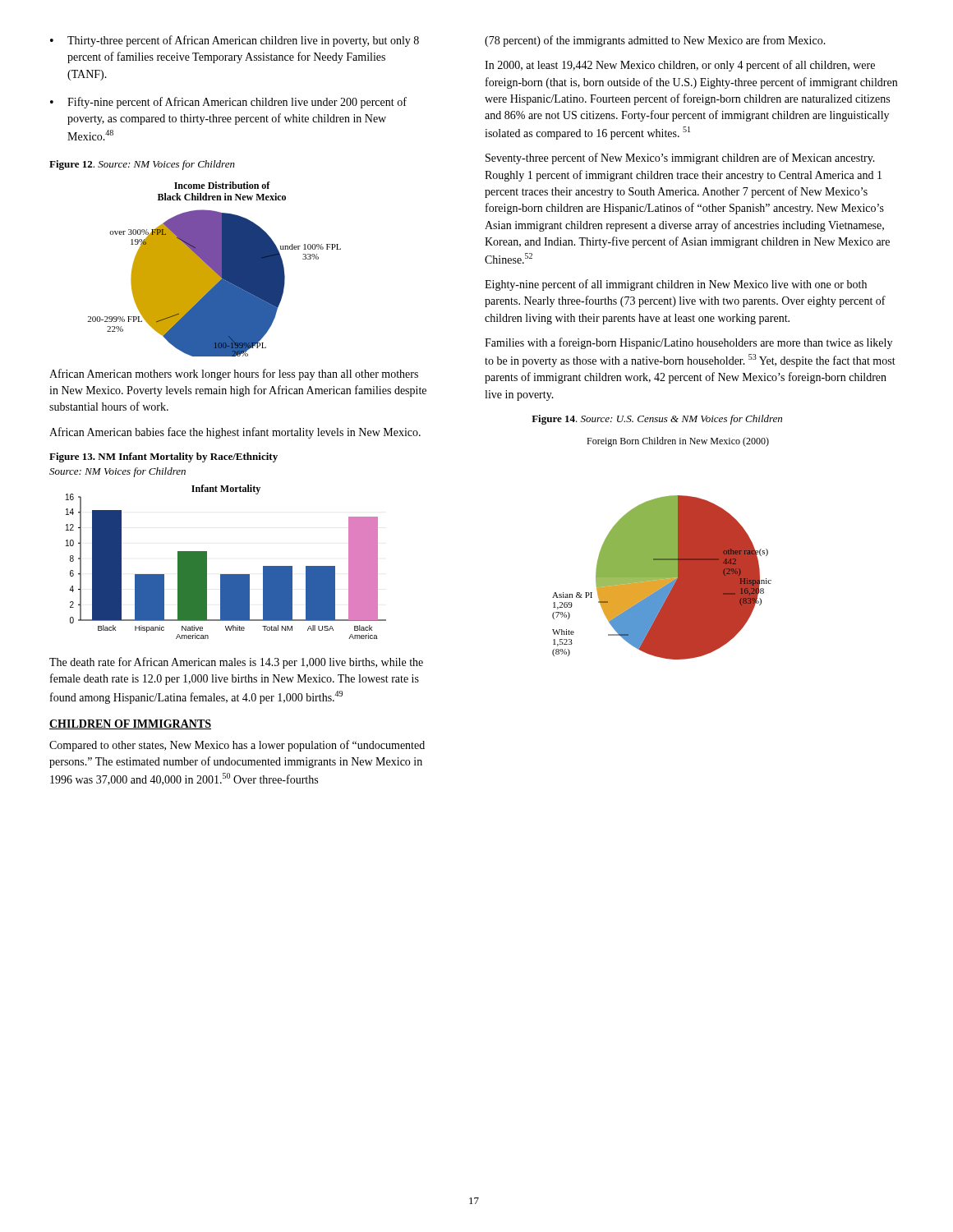Locate the text starting "Figure 13. NM Infant Mortality by Race/Ethnicity Source:"
953x1232 pixels.
point(164,464)
